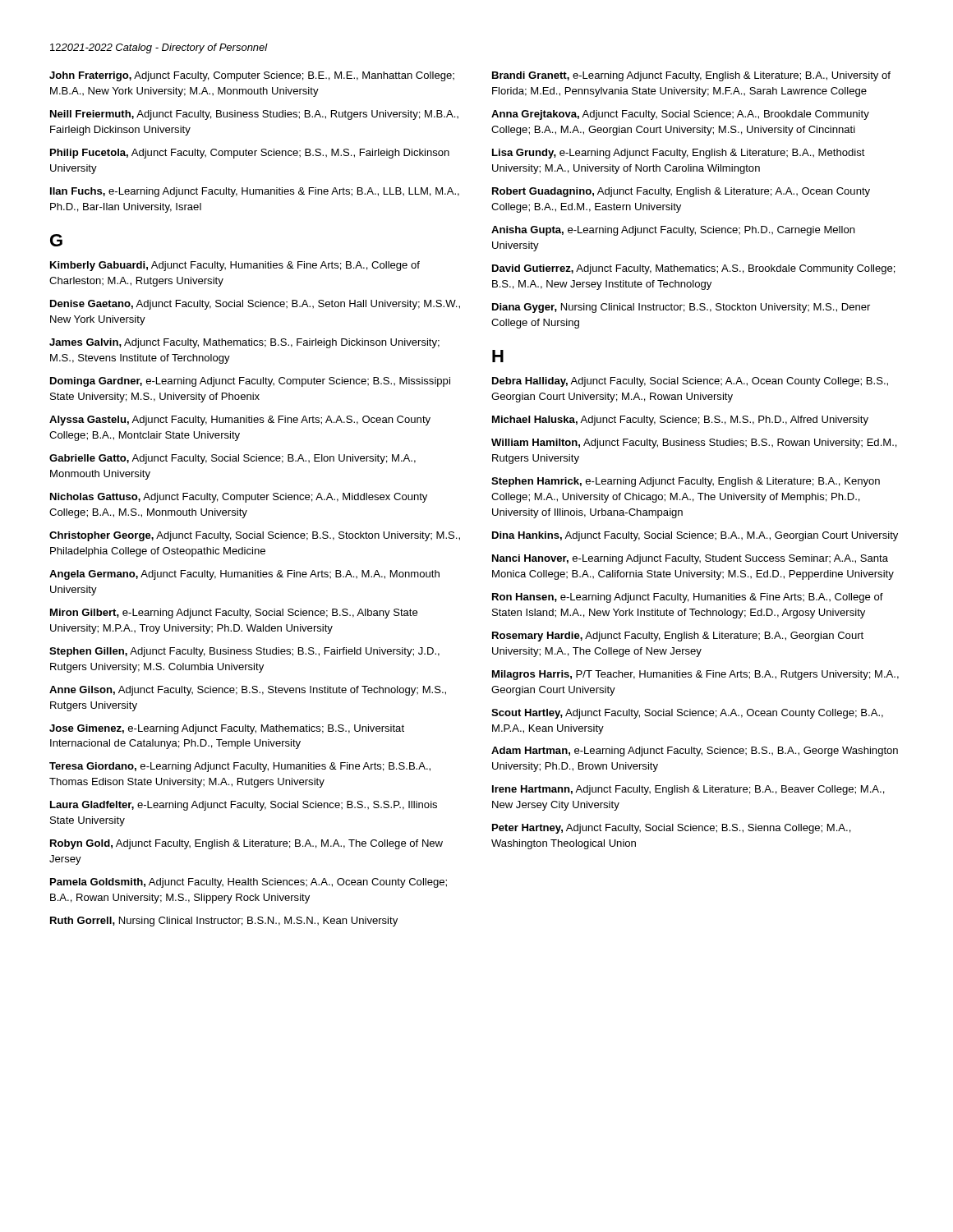953x1232 pixels.
Task: Find the list item that says "Anna Grejtakova, Adjunct Faculty, Social Science; A.A., Brookdale"
Action: point(680,122)
